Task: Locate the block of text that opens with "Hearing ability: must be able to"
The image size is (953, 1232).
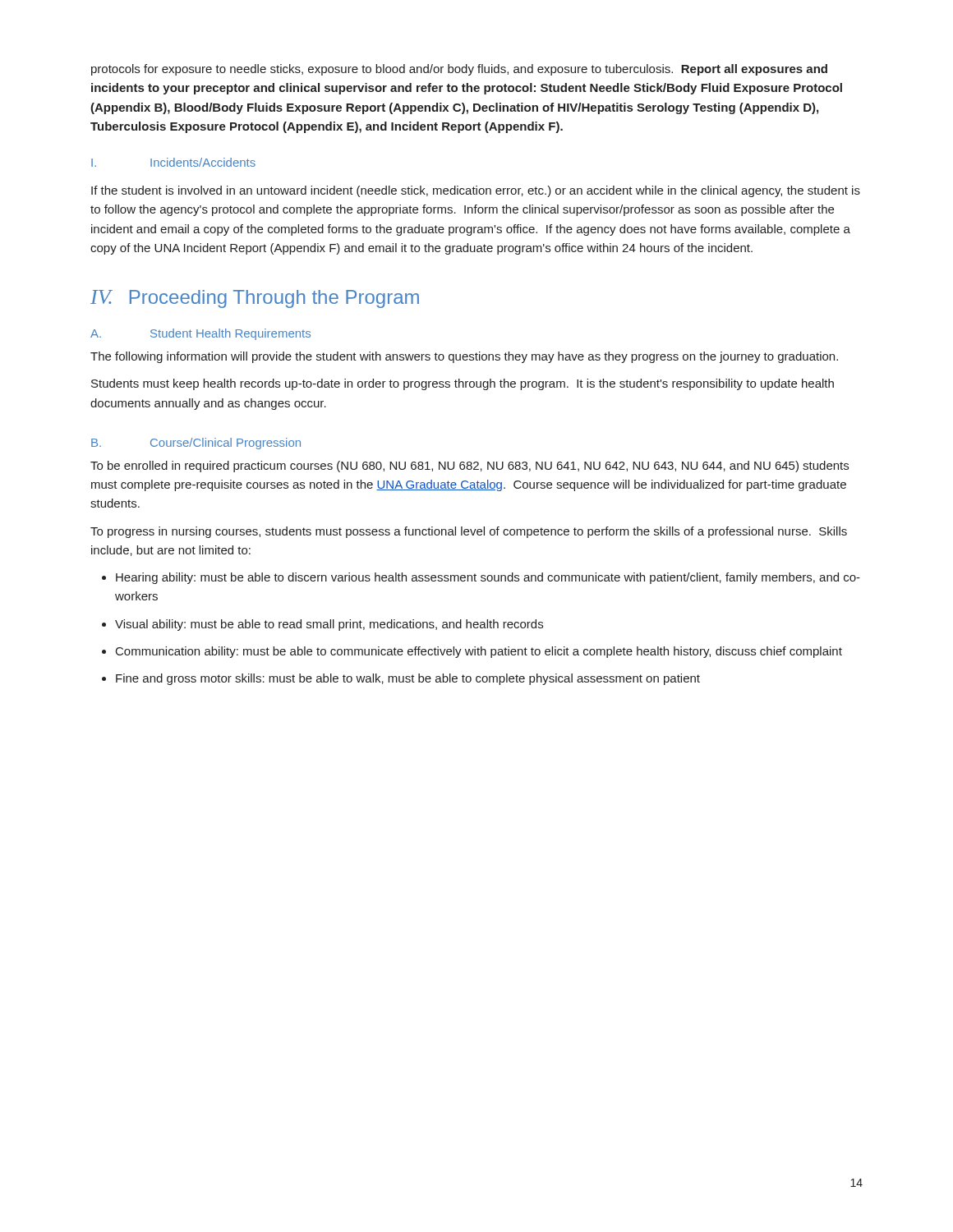Action: 488,587
